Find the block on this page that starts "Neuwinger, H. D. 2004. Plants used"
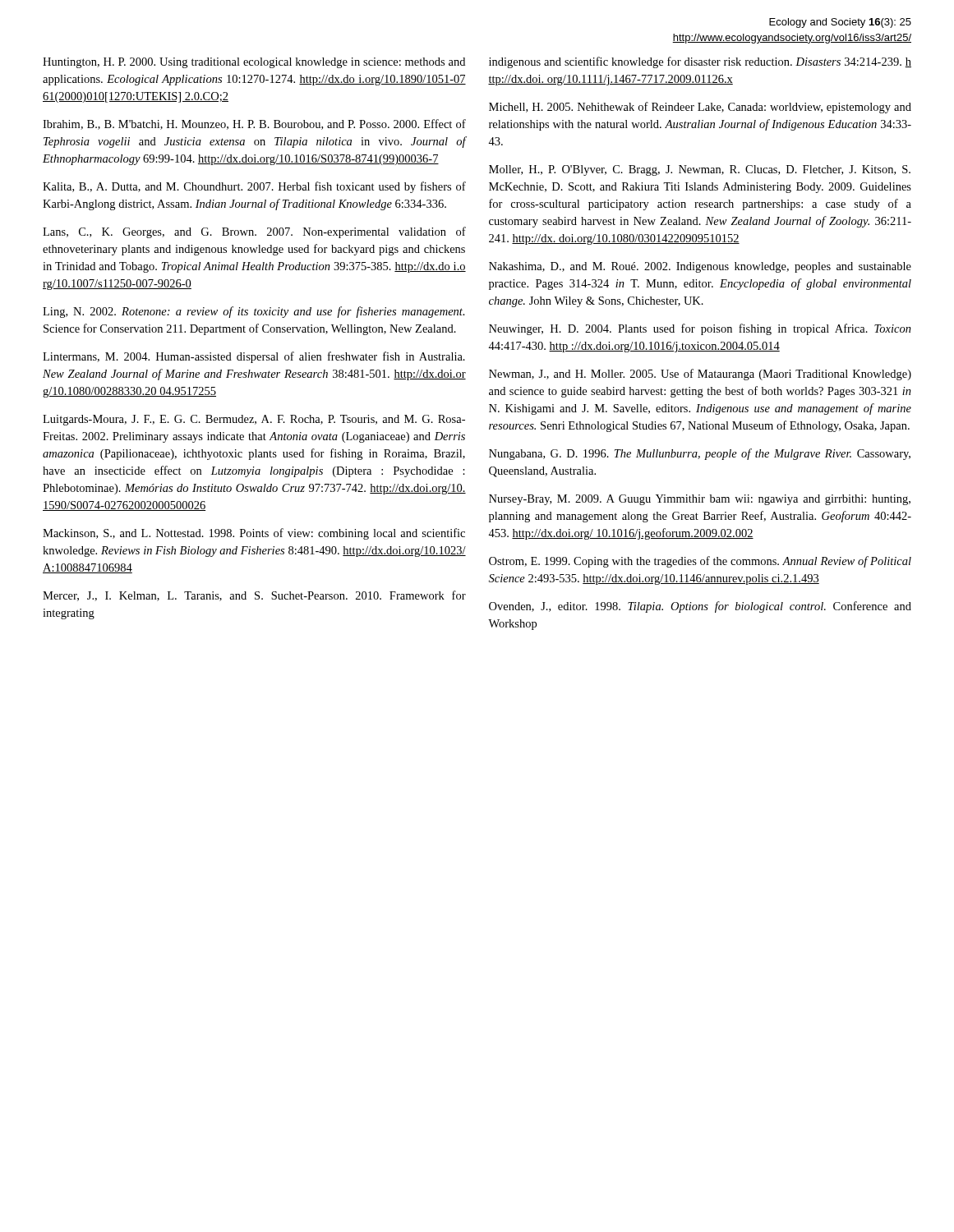Screen dimensions: 1232x954 [x=700, y=337]
